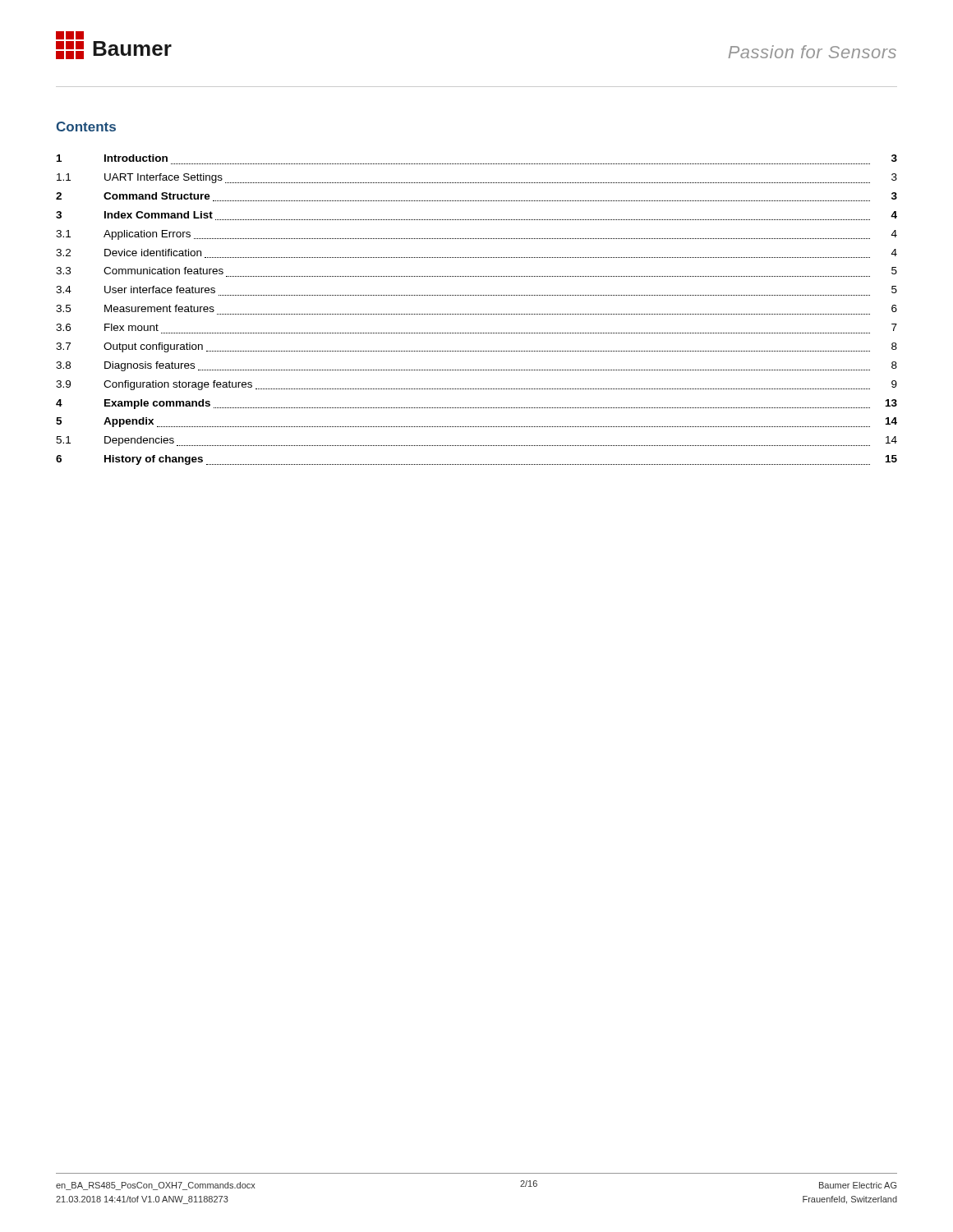
Task: Click on the list item with the text "5.1 Dependencies 14"
Action: [x=476, y=442]
